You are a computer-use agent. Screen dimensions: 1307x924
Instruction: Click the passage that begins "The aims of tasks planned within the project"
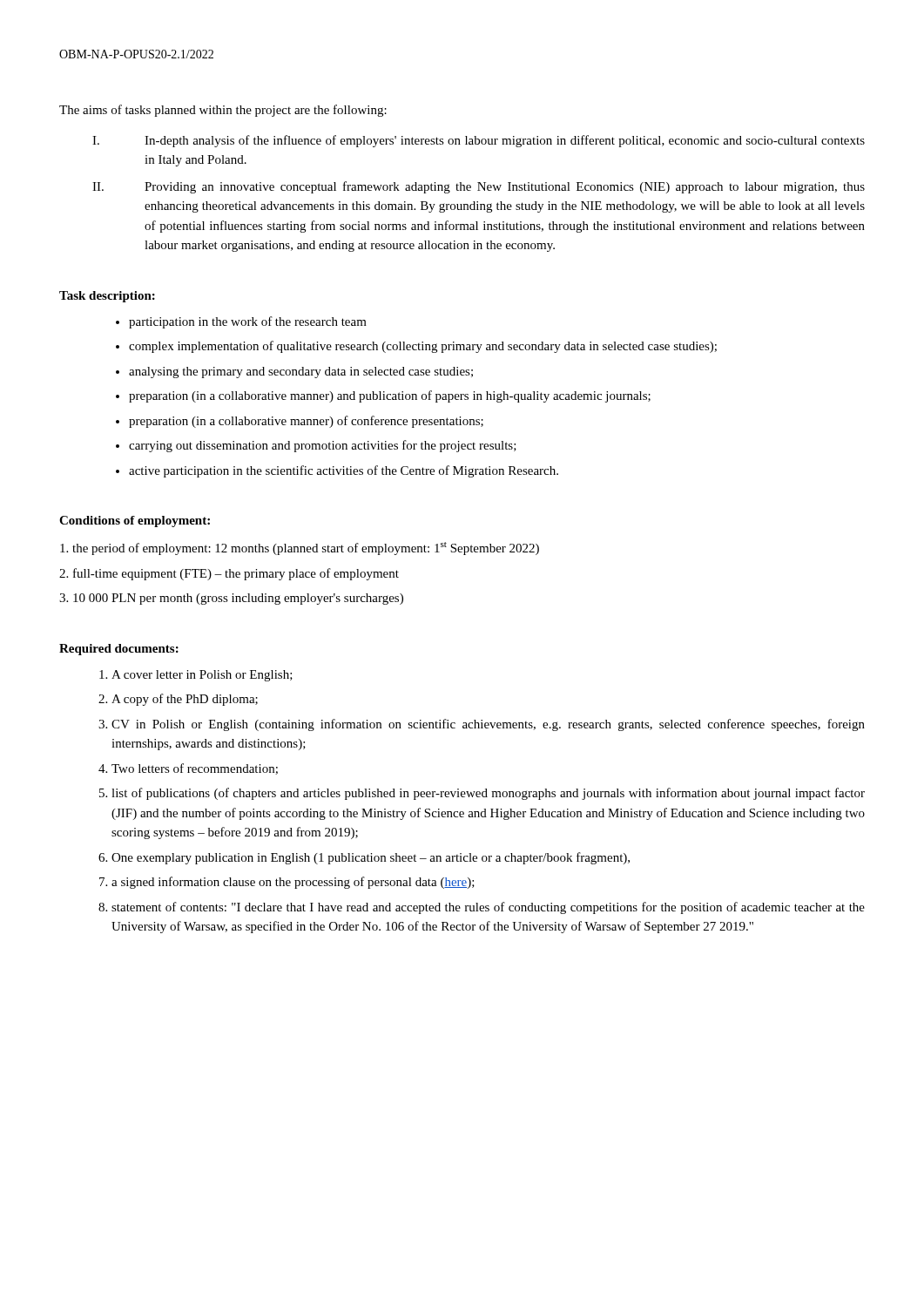click(x=223, y=110)
